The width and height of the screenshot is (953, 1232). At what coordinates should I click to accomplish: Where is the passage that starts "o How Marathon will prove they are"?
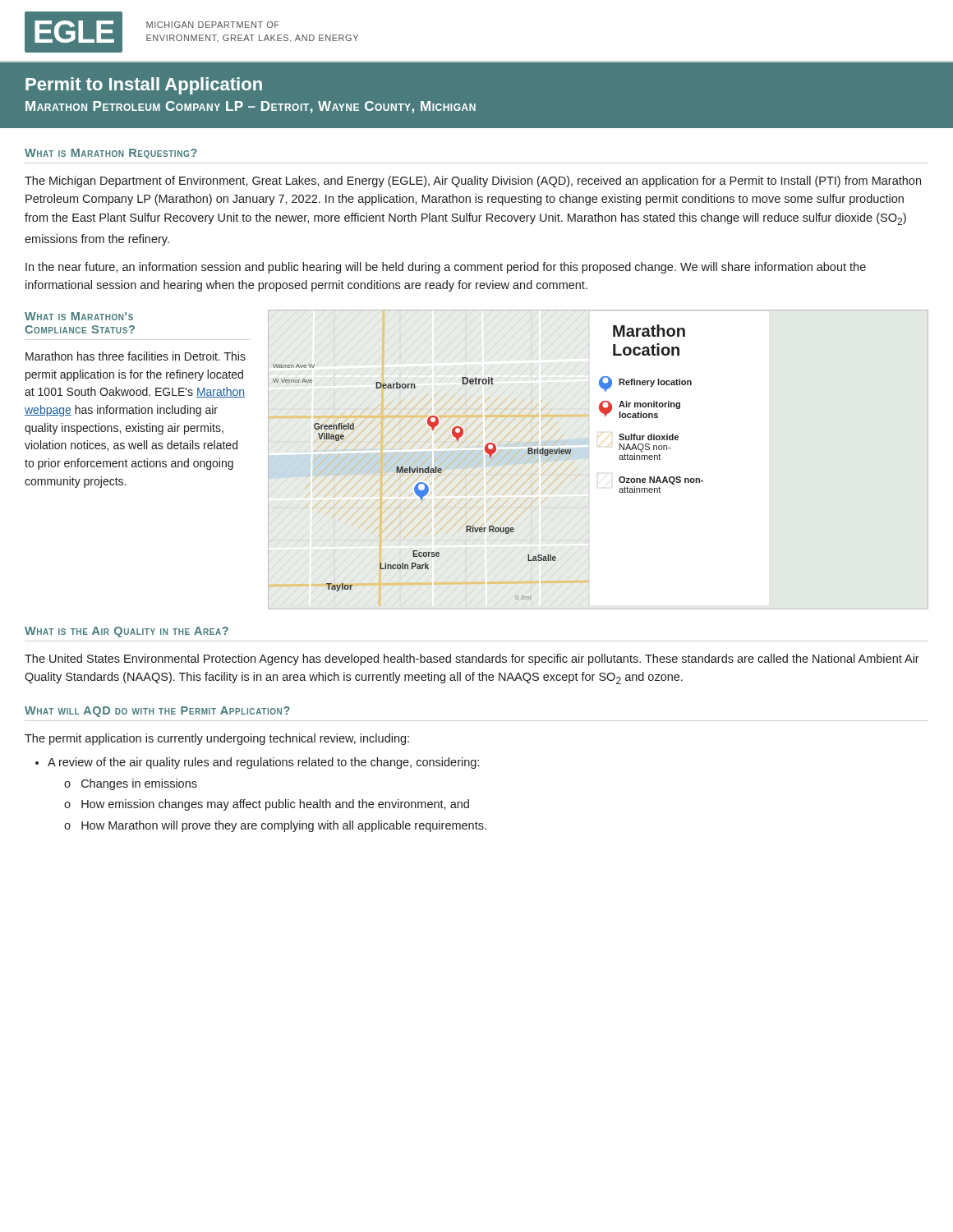(276, 825)
